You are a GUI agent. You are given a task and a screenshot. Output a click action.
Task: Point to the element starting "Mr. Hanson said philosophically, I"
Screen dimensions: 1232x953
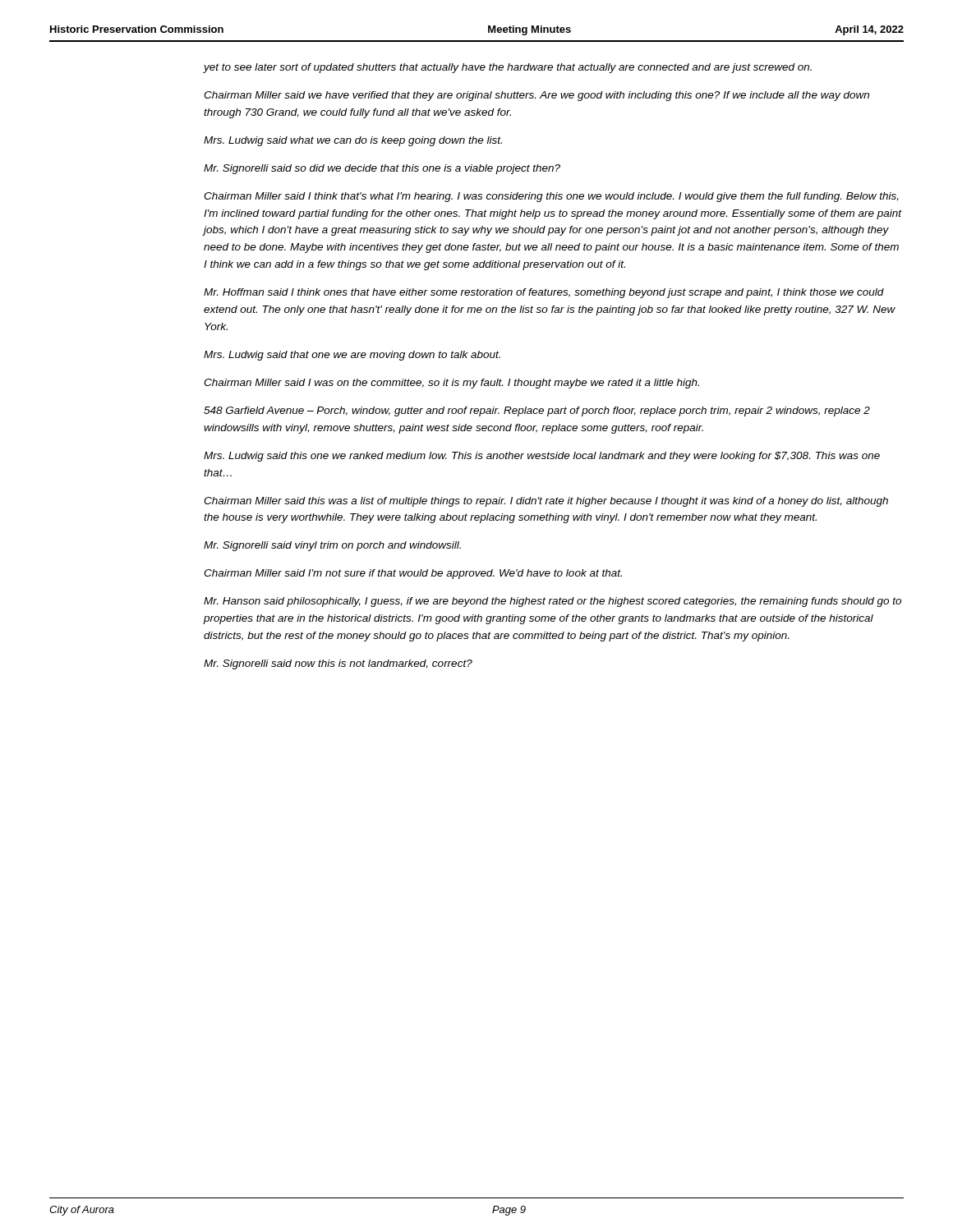(553, 618)
